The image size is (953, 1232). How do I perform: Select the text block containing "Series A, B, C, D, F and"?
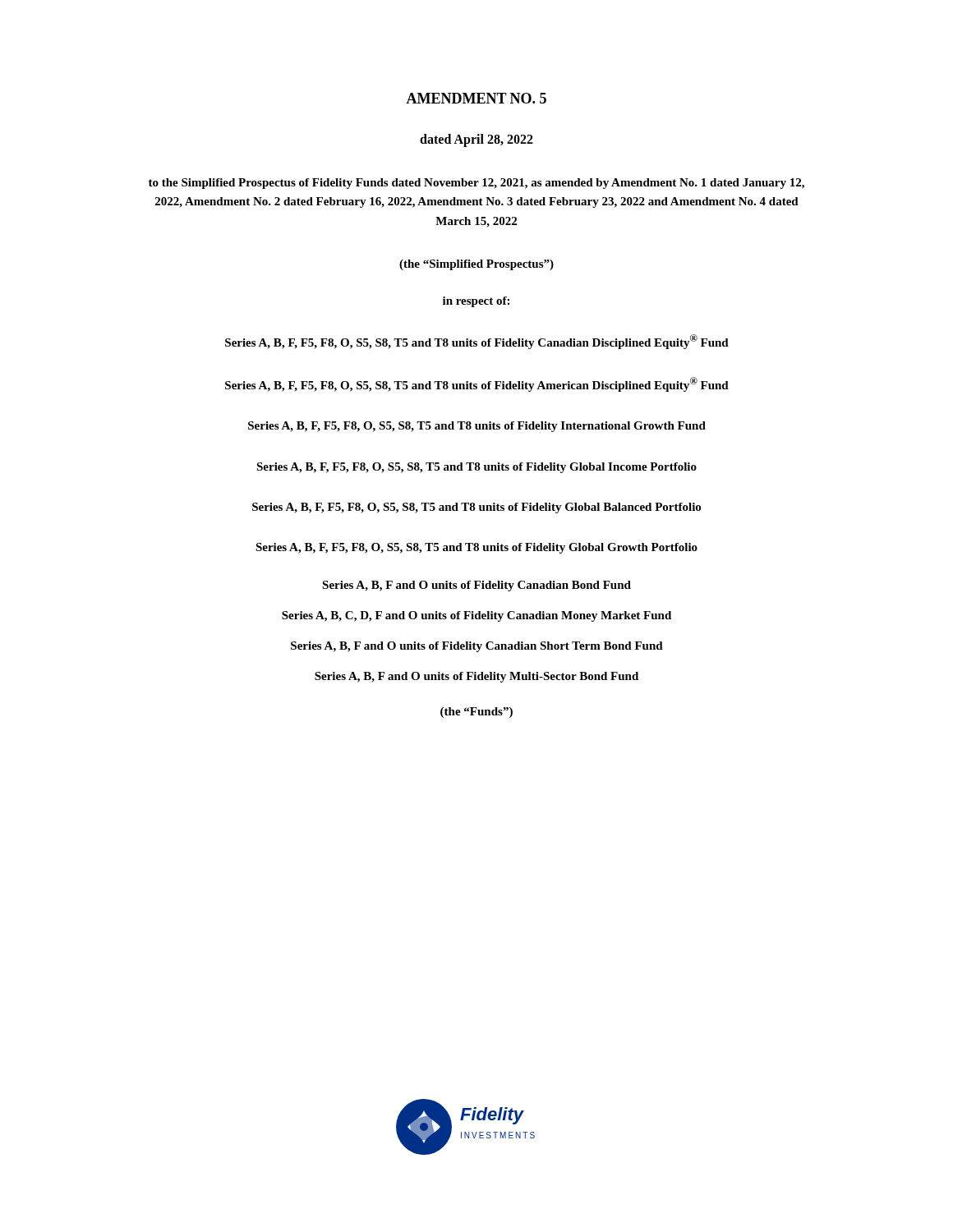[476, 615]
